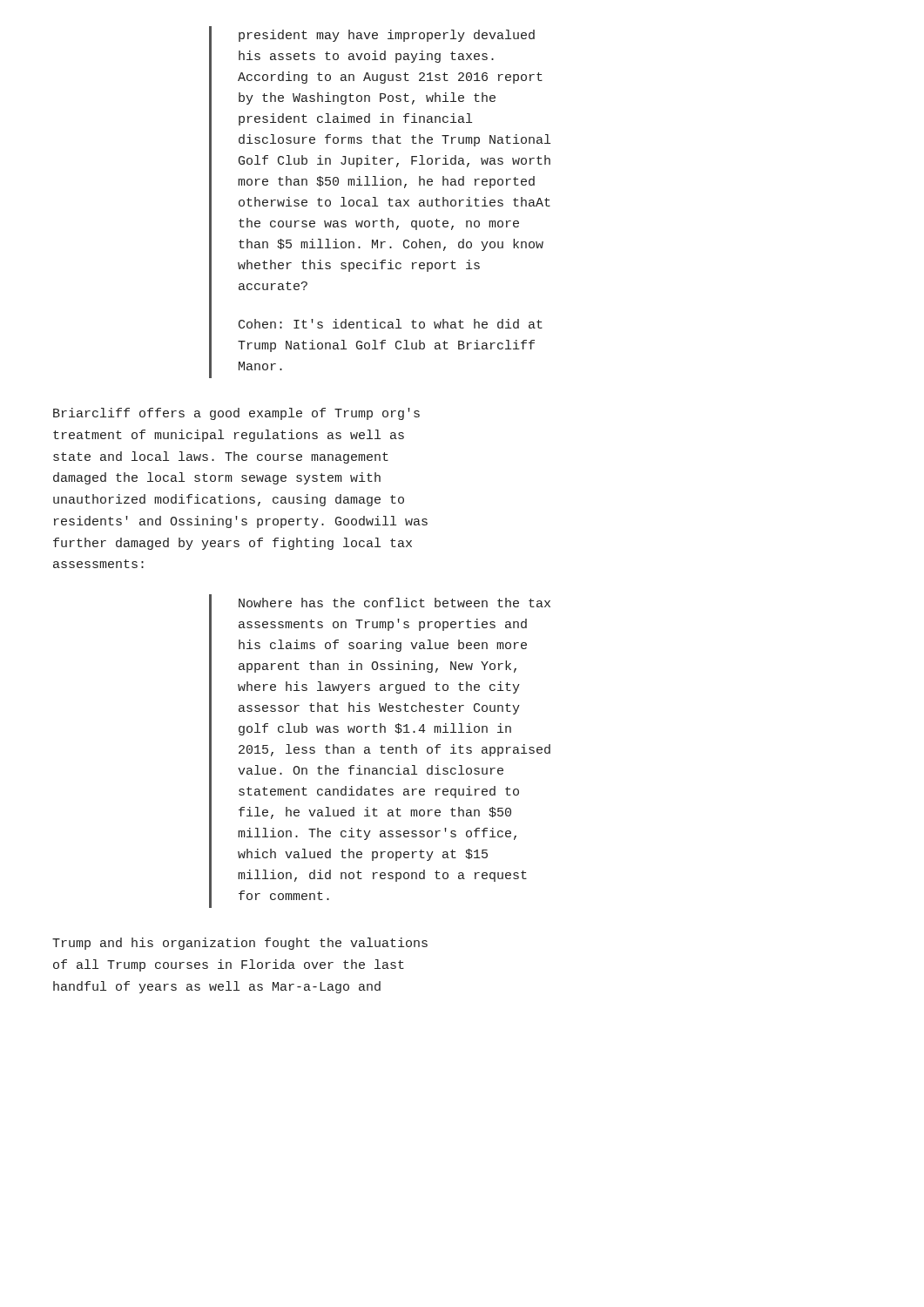
Task: Locate the text block with the text "president may have improperly devalued his assets to"
Action: pyautogui.click(x=524, y=202)
